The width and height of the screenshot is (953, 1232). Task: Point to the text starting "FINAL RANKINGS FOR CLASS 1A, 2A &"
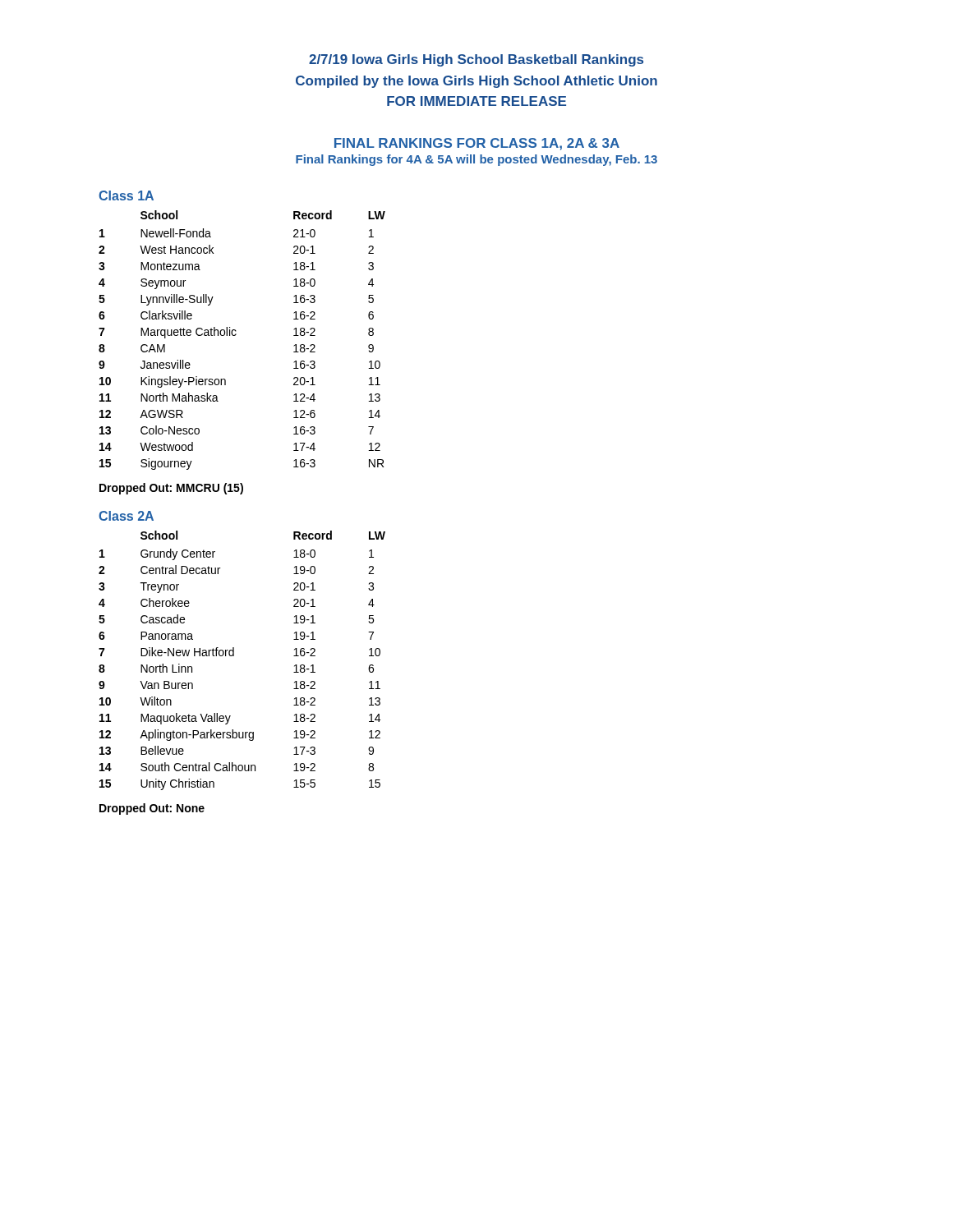476,150
